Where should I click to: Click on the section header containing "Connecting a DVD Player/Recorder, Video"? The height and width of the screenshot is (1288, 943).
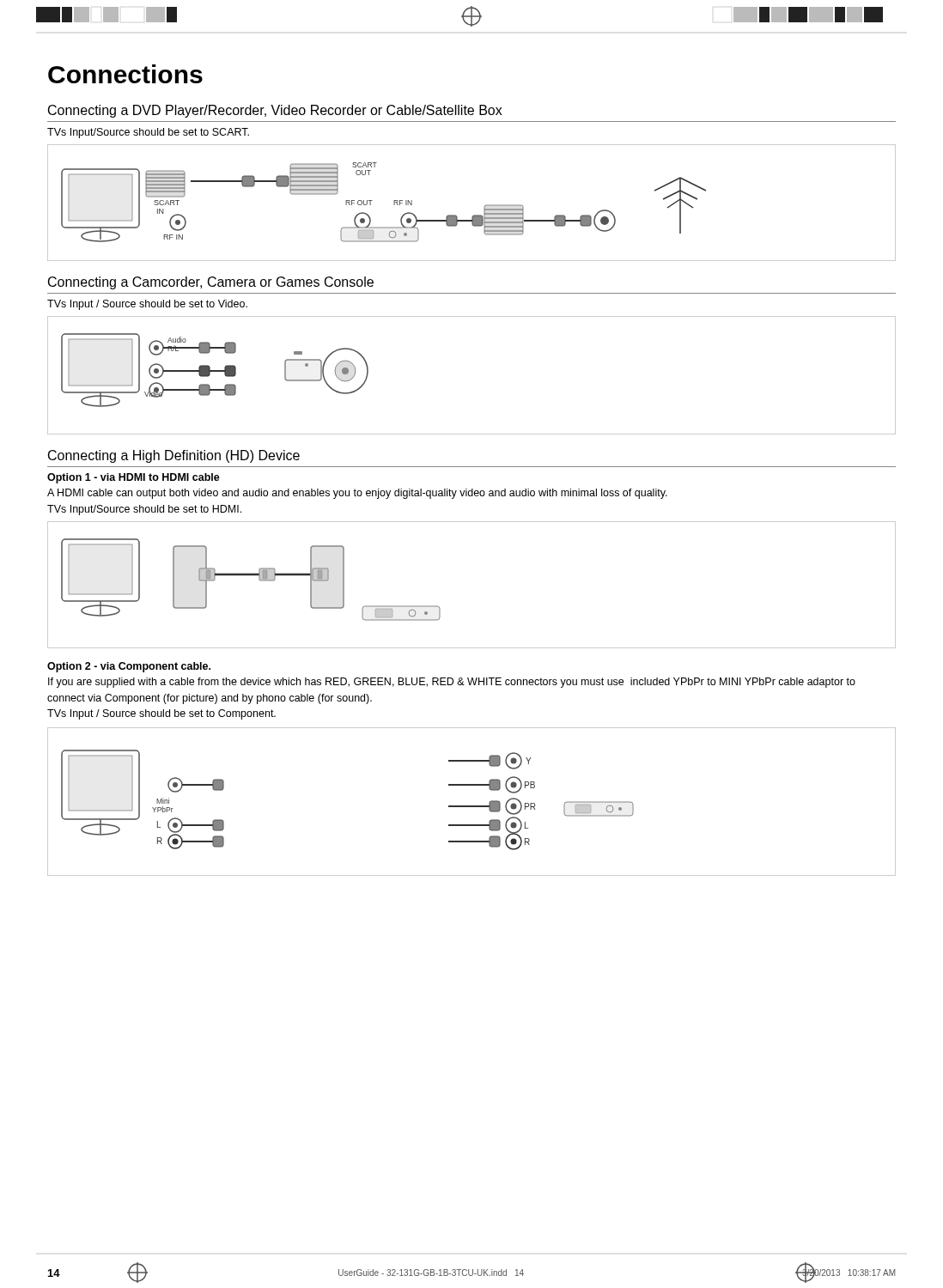[x=275, y=110]
